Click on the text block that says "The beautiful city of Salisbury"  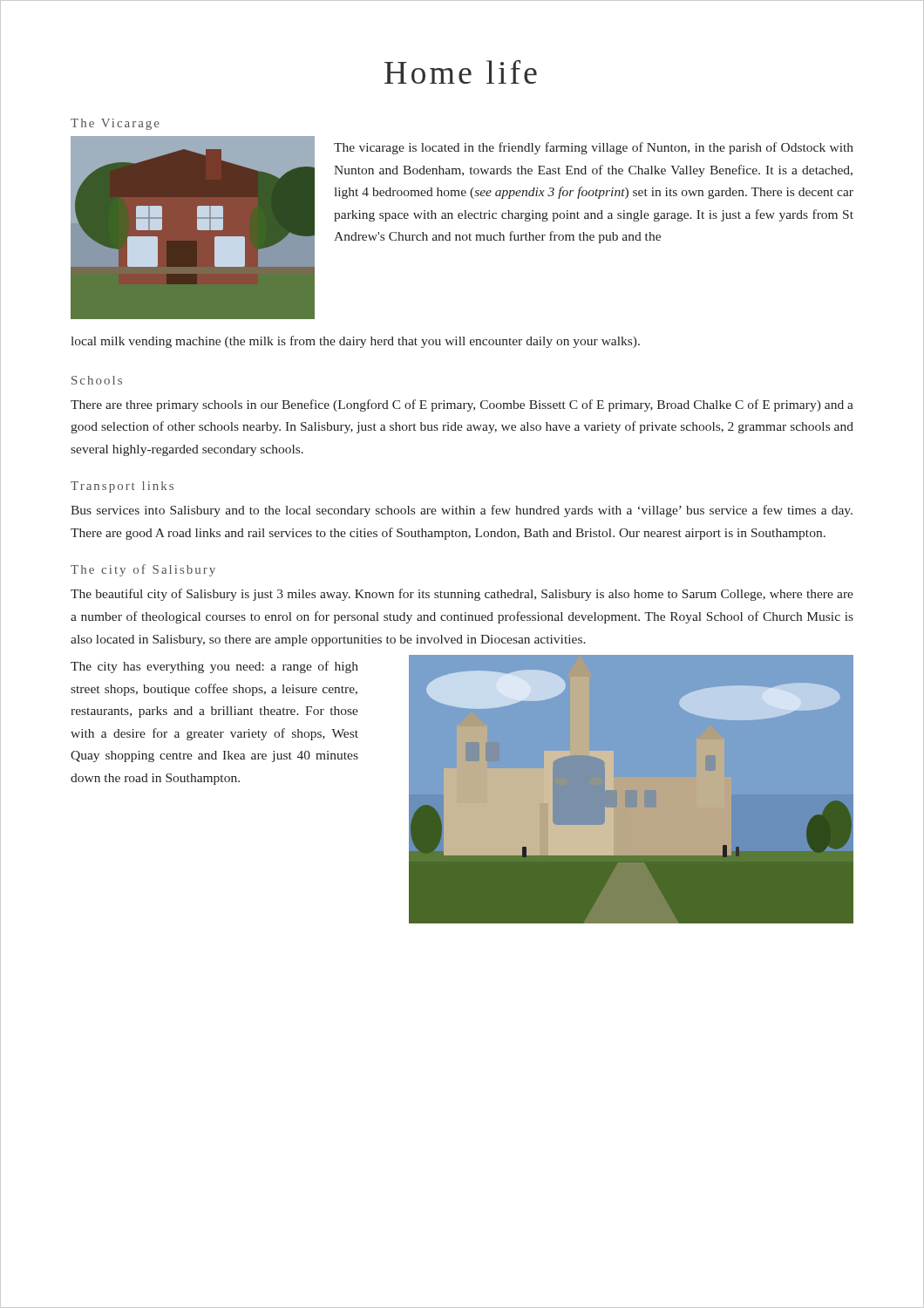[x=462, y=616]
